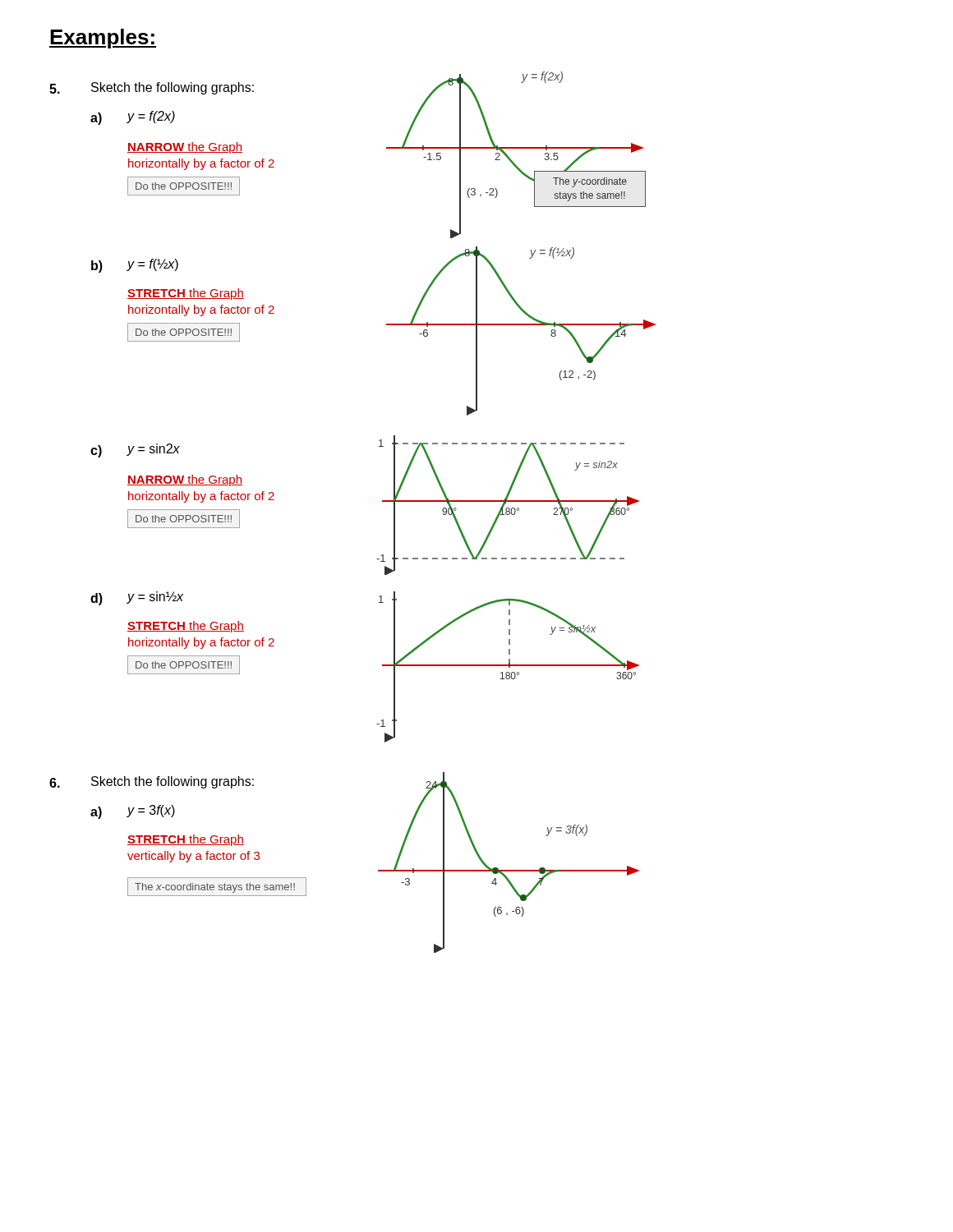Select the text containing "The x-coordinate stays the same!!"
The height and width of the screenshot is (1232, 953).
pos(215,887)
